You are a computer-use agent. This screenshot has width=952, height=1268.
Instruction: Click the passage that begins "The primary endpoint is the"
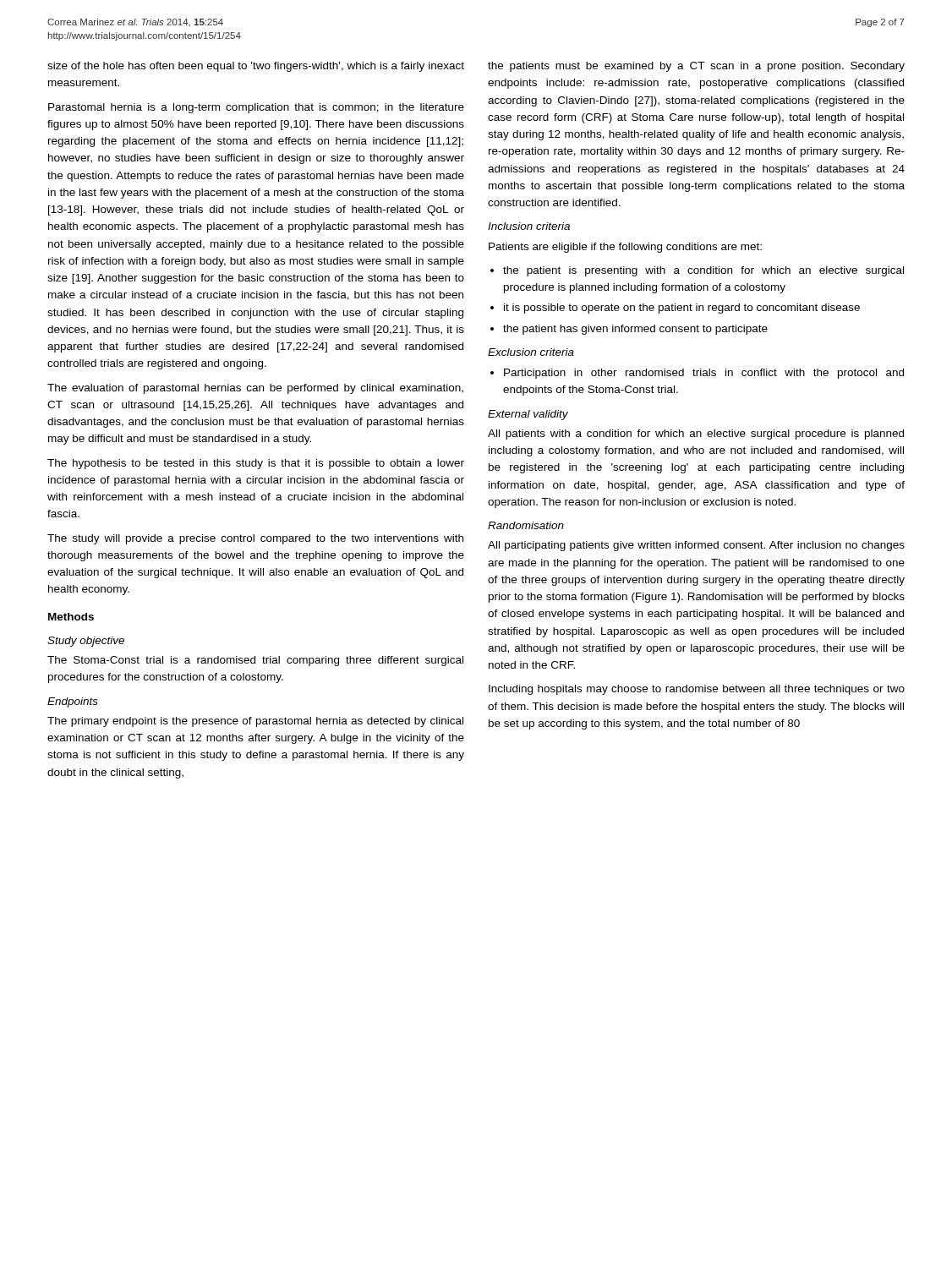click(x=256, y=747)
